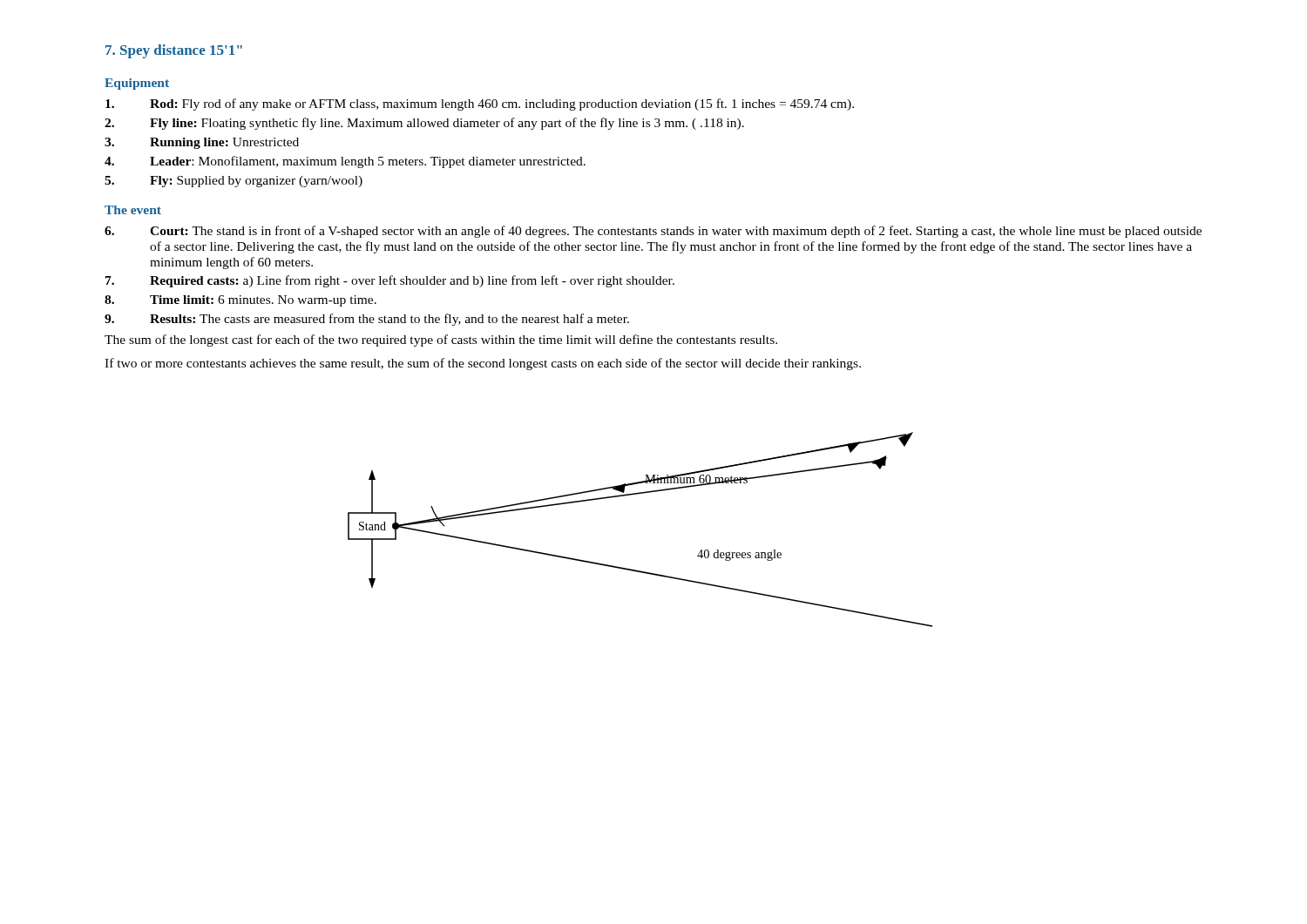Navigate to the element starting "Rod: Fly rod of any make or AFTM"
Image resolution: width=1307 pixels, height=924 pixels.
coord(654,104)
